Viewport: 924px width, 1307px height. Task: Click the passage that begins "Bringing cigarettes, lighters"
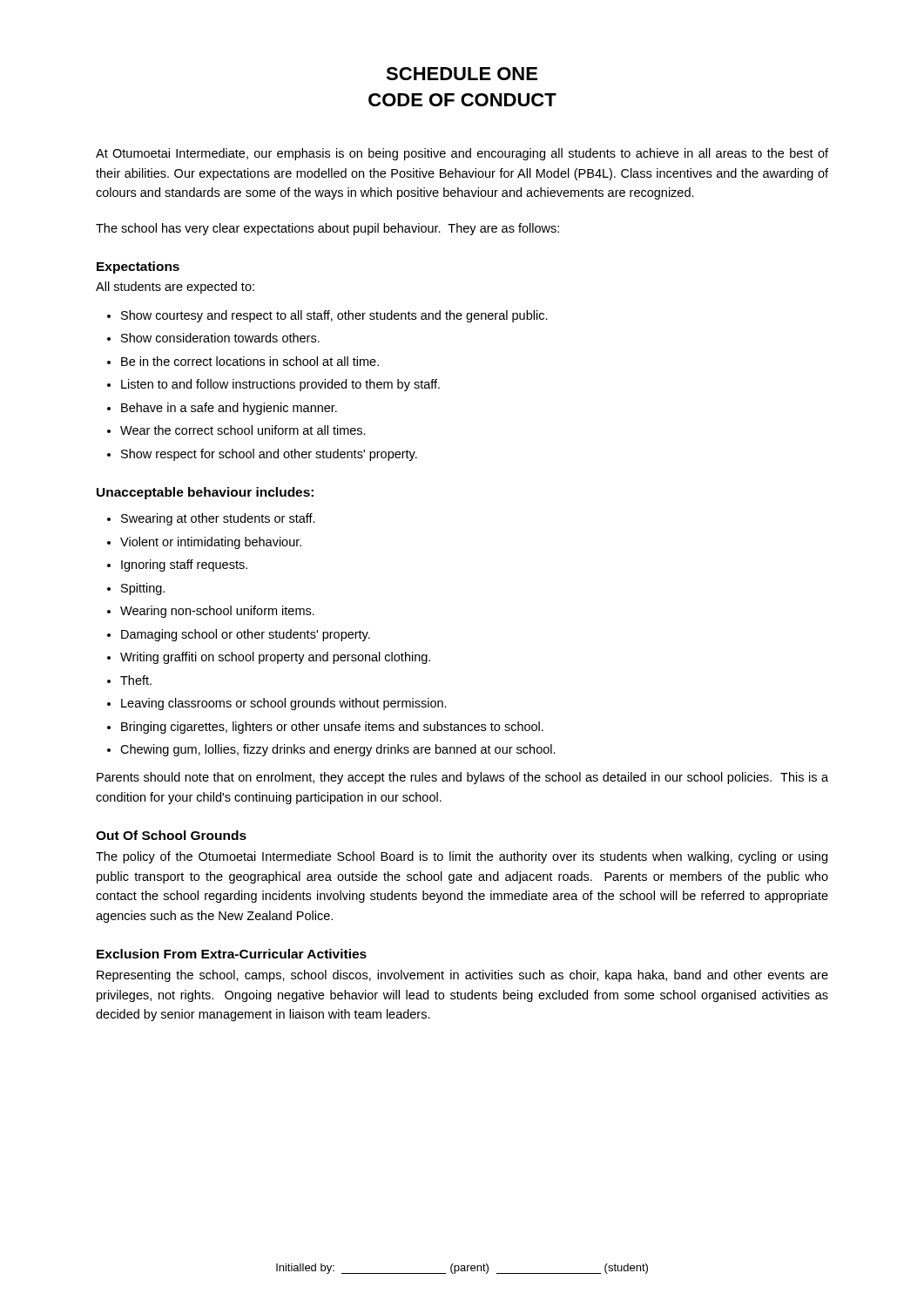(332, 726)
